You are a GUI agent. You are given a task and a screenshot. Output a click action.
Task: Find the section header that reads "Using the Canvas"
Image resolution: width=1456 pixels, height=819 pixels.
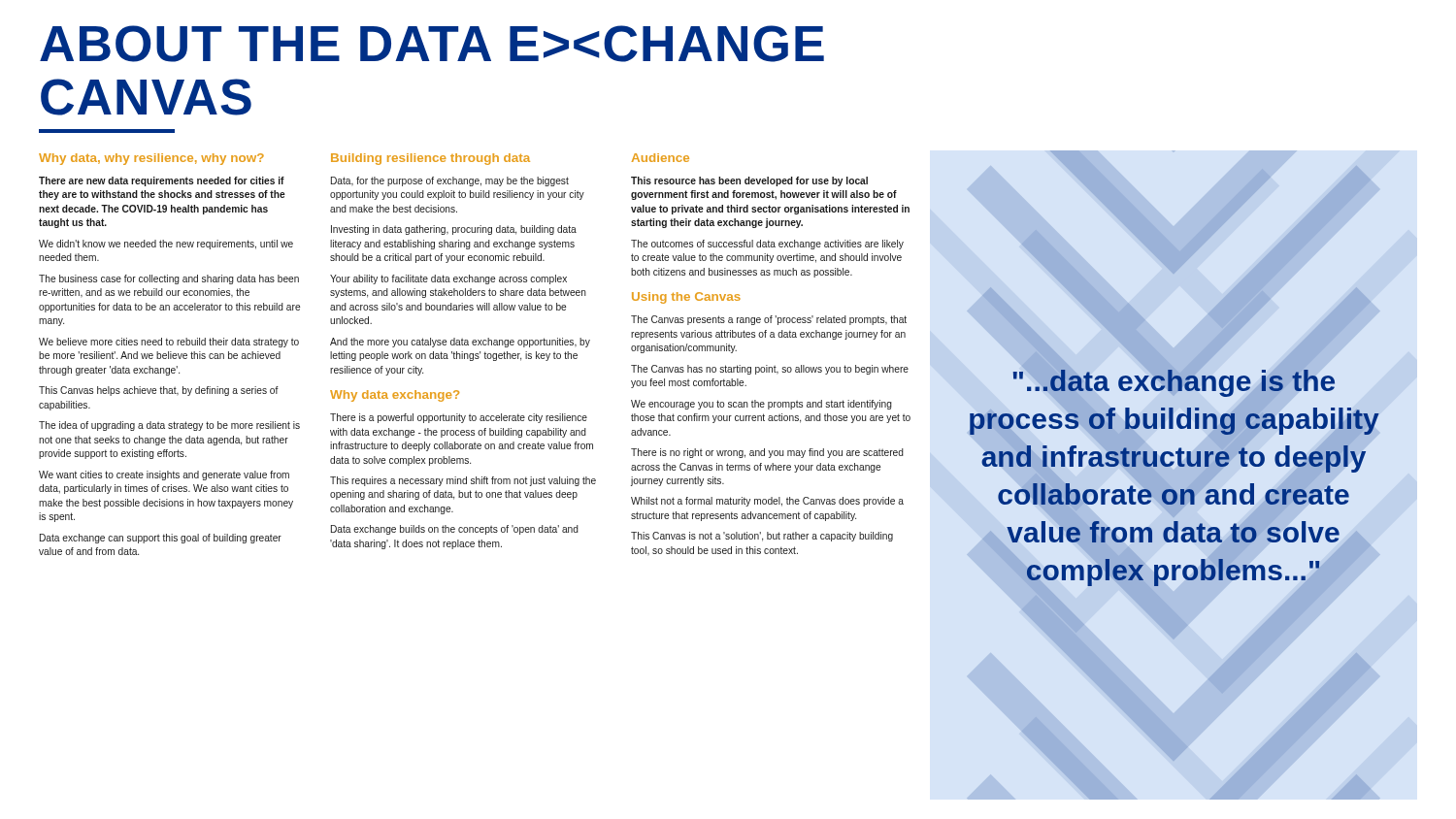[x=686, y=298]
